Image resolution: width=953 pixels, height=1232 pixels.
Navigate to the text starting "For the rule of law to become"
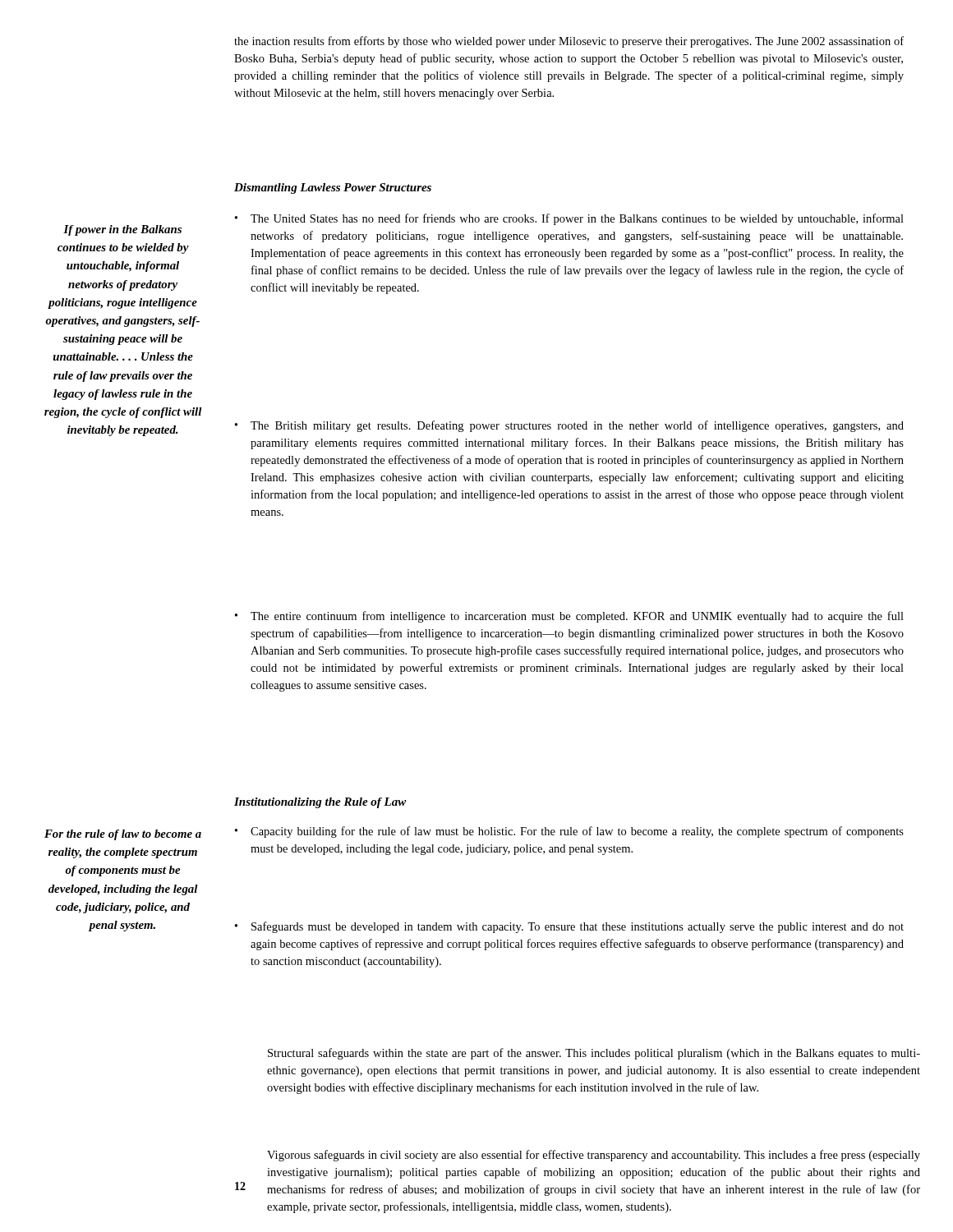[123, 879]
